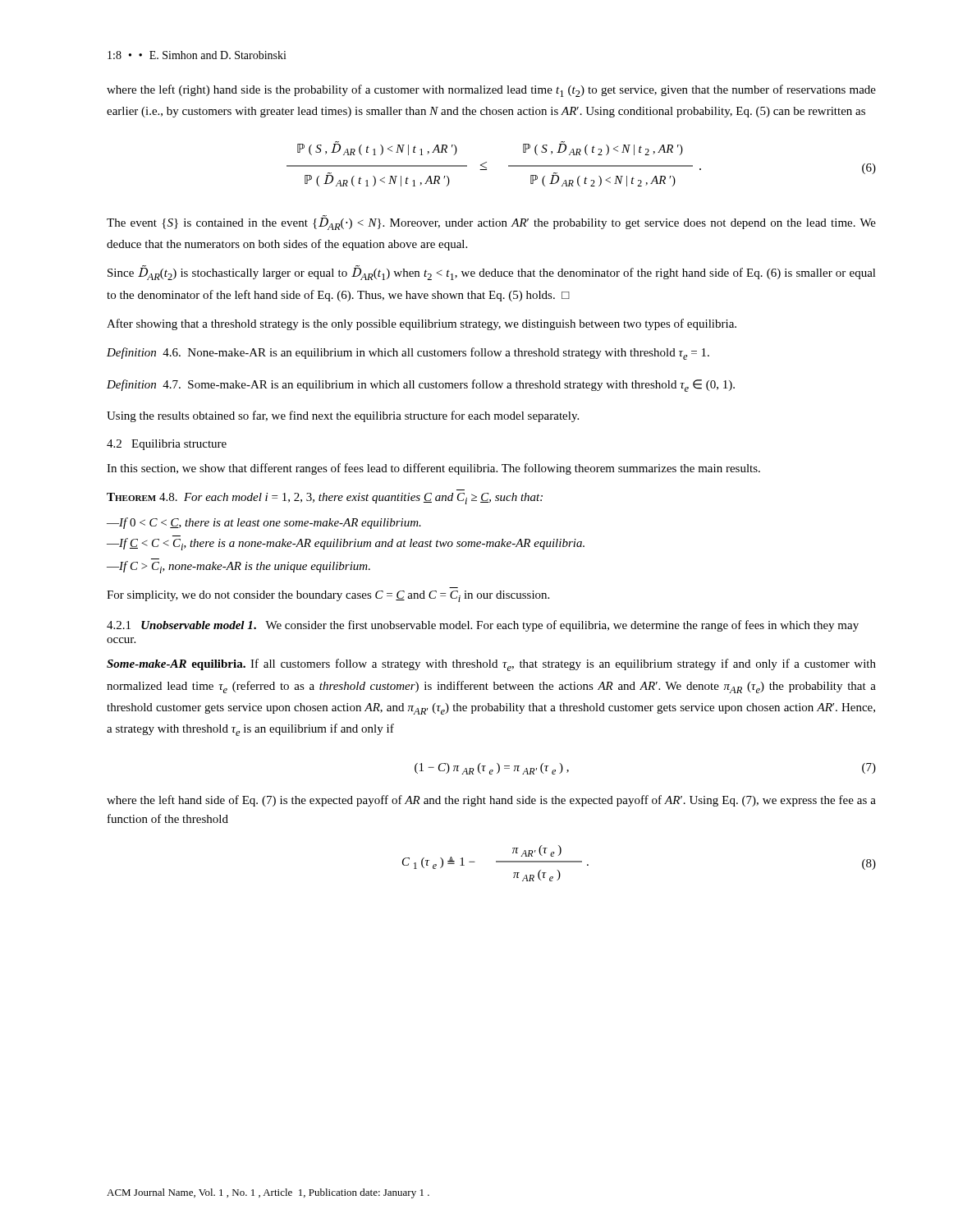This screenshot has width=958, height=1232.
Task: Where is the passage that starts "The event {S} is contained"?
Action: 491,234
